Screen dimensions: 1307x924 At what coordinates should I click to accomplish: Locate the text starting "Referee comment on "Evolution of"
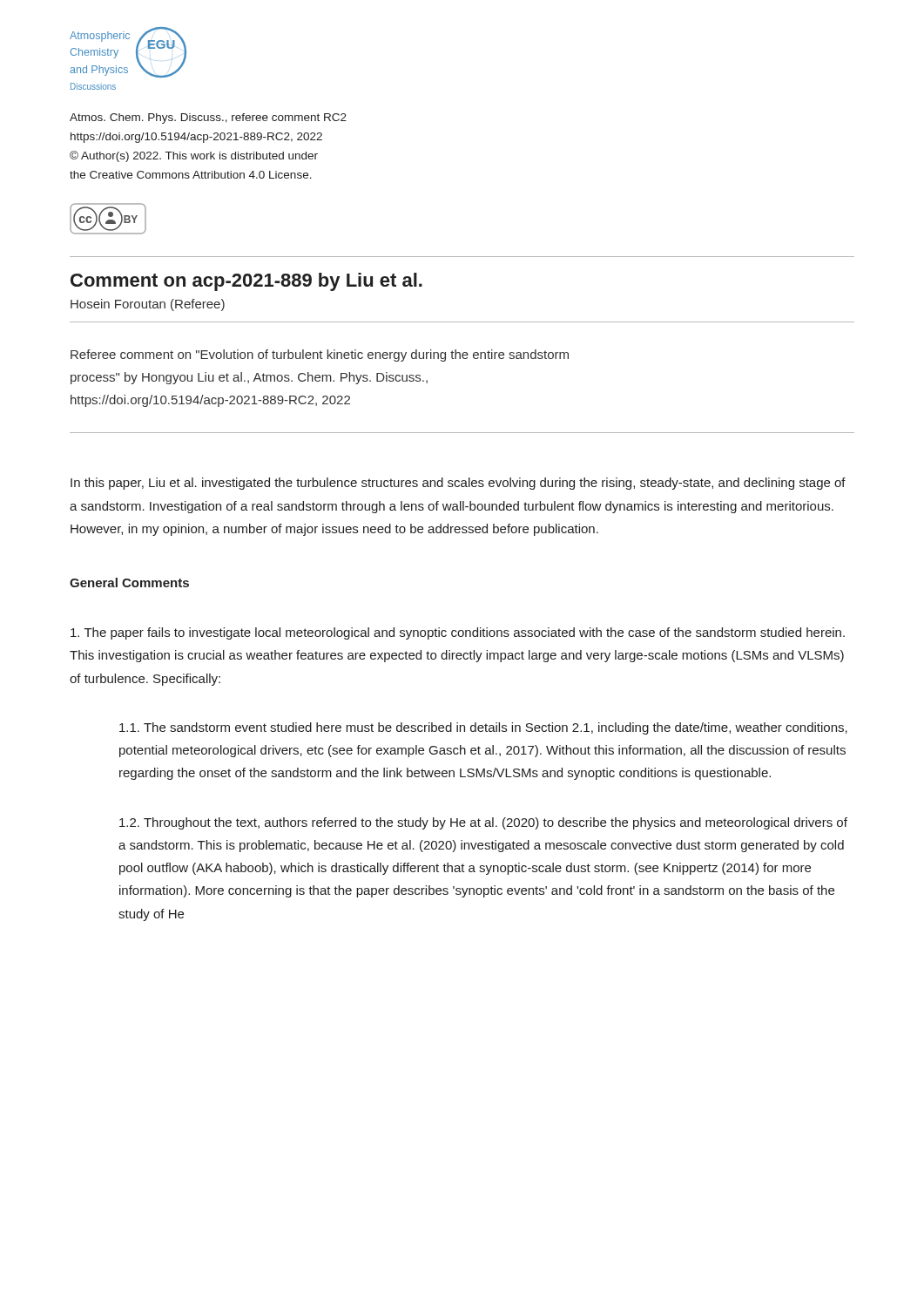point(320,377)
